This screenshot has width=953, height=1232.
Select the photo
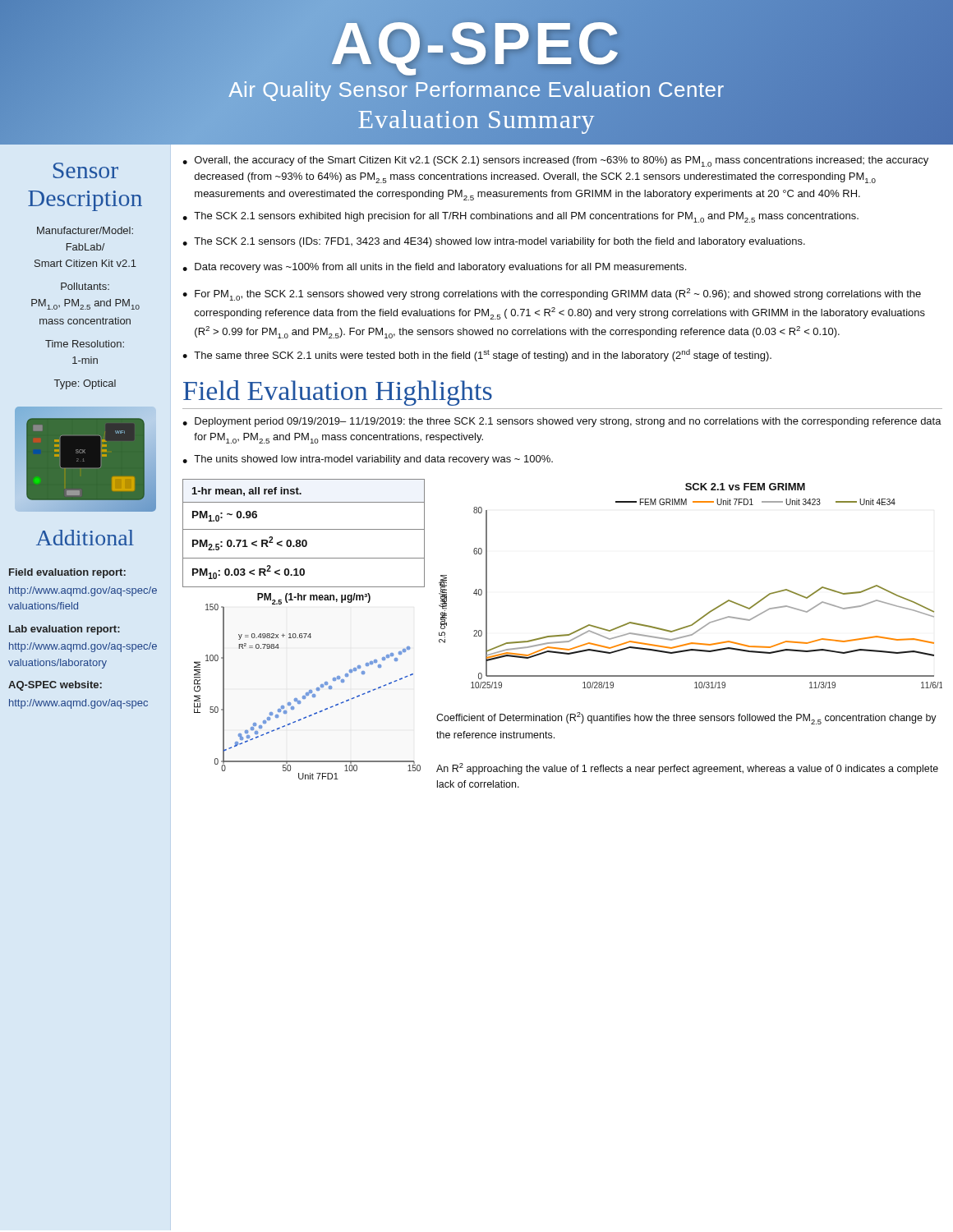(85, 459)
